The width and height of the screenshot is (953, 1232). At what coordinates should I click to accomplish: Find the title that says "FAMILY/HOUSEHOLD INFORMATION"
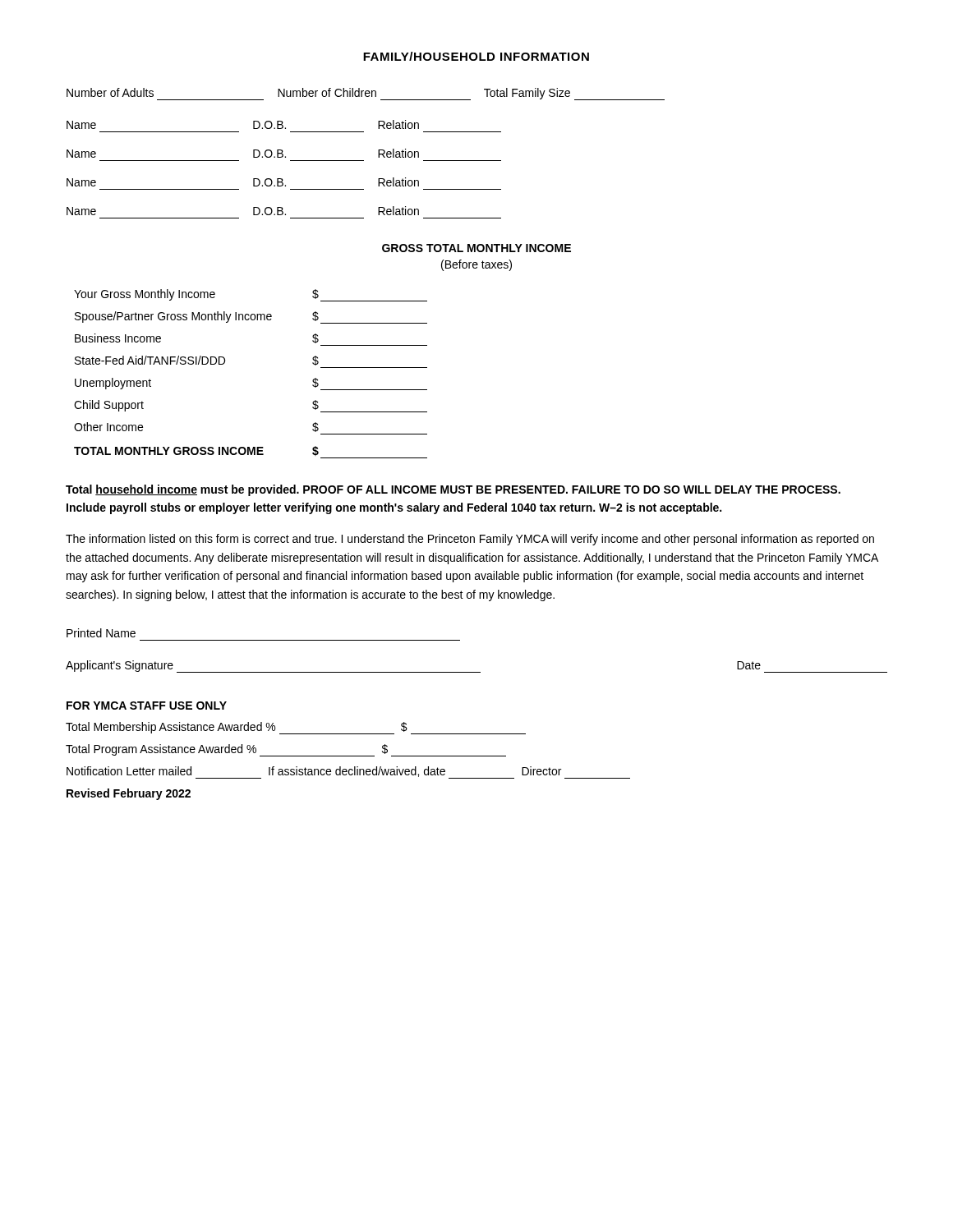(x=476, y=56)
